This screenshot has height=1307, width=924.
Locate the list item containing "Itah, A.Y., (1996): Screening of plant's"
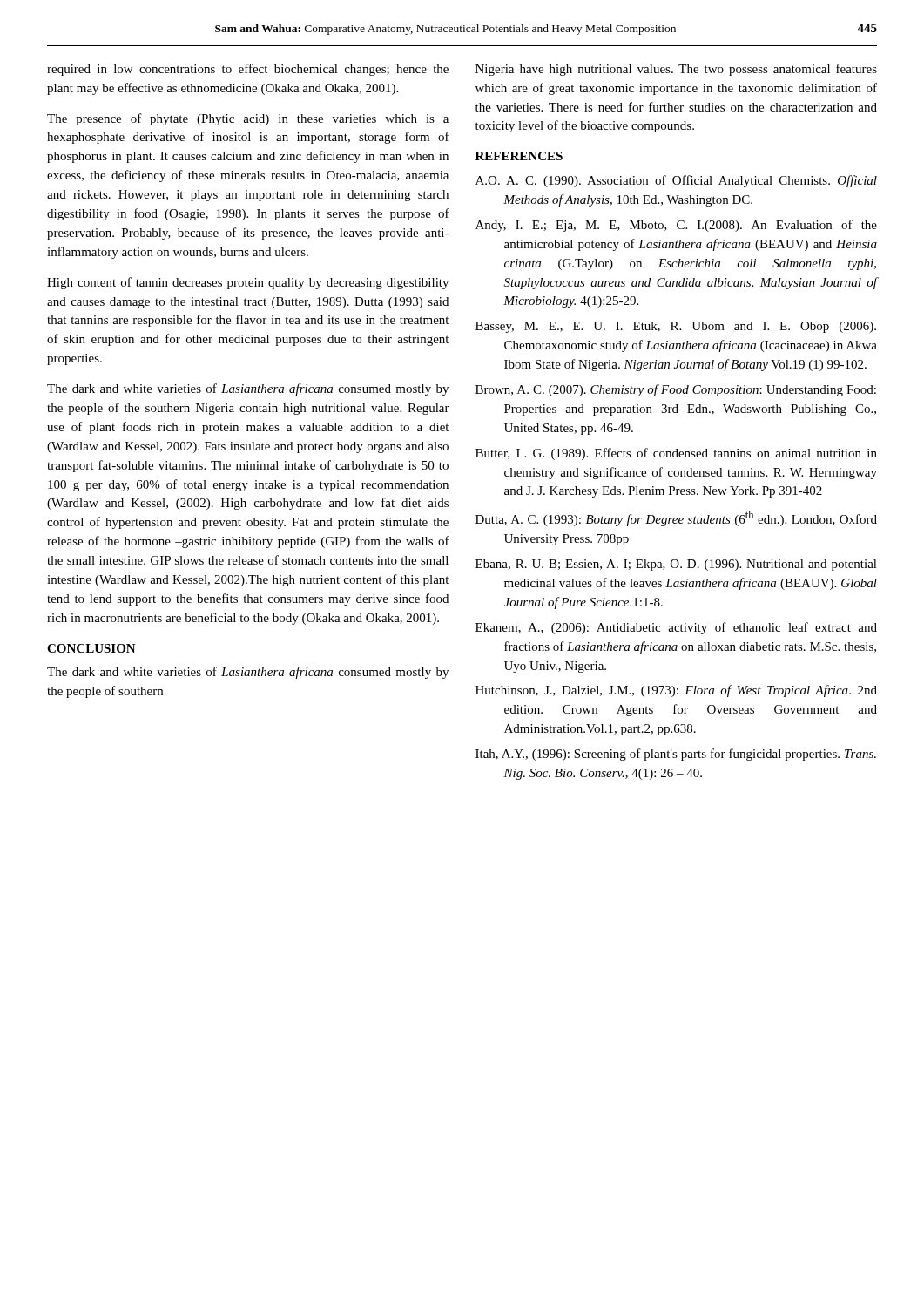(x=676, y=763)
